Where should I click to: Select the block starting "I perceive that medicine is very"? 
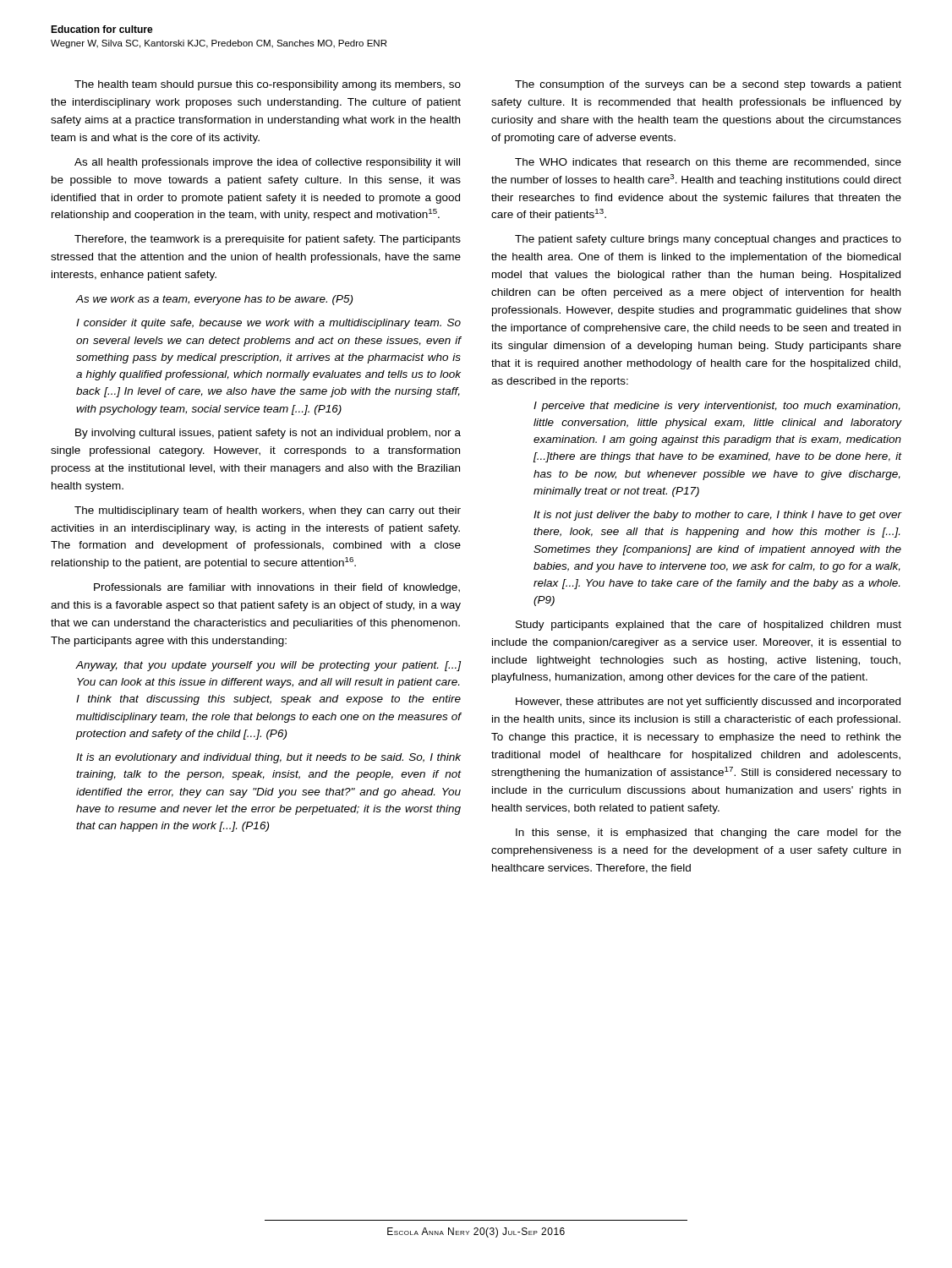tap(717, 448)
